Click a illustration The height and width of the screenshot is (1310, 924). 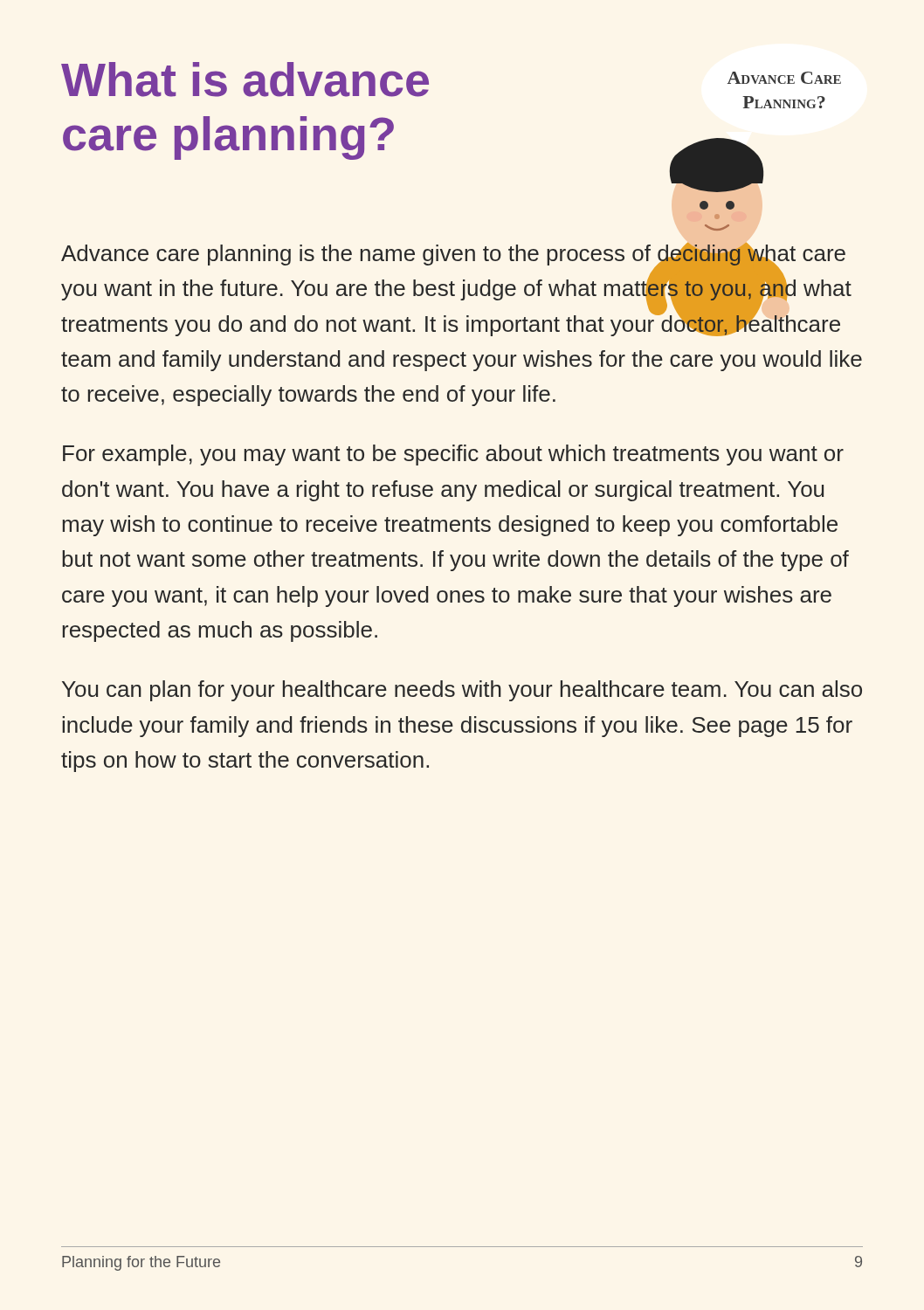(x=732, y=192)
